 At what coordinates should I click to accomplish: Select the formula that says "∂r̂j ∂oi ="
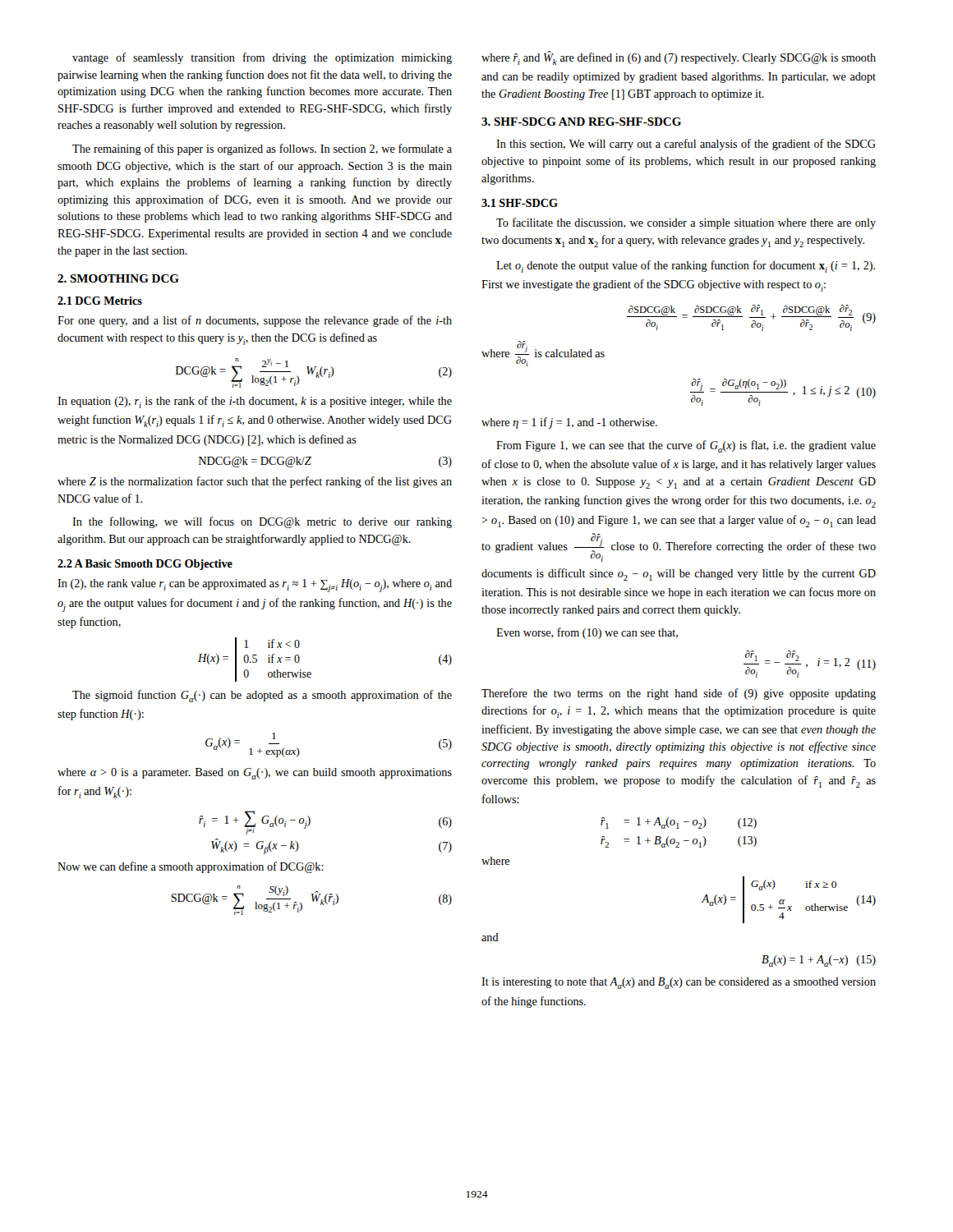(x=782, y=392)
